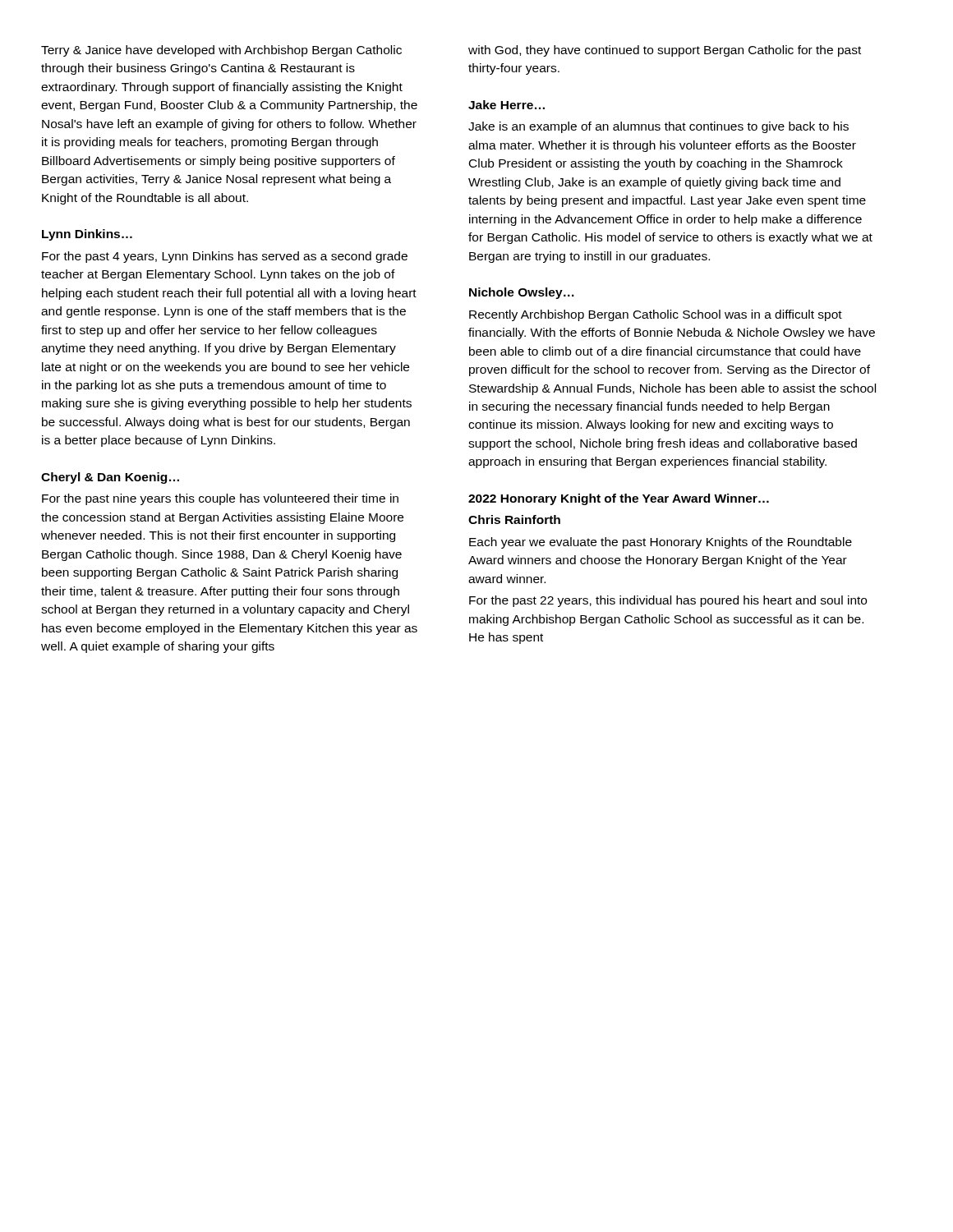Click on the passage starting "Recently Archbishop Bergan Catholic School was"
Viewport: 953px width, 1232px height.
tap(674, 388)
